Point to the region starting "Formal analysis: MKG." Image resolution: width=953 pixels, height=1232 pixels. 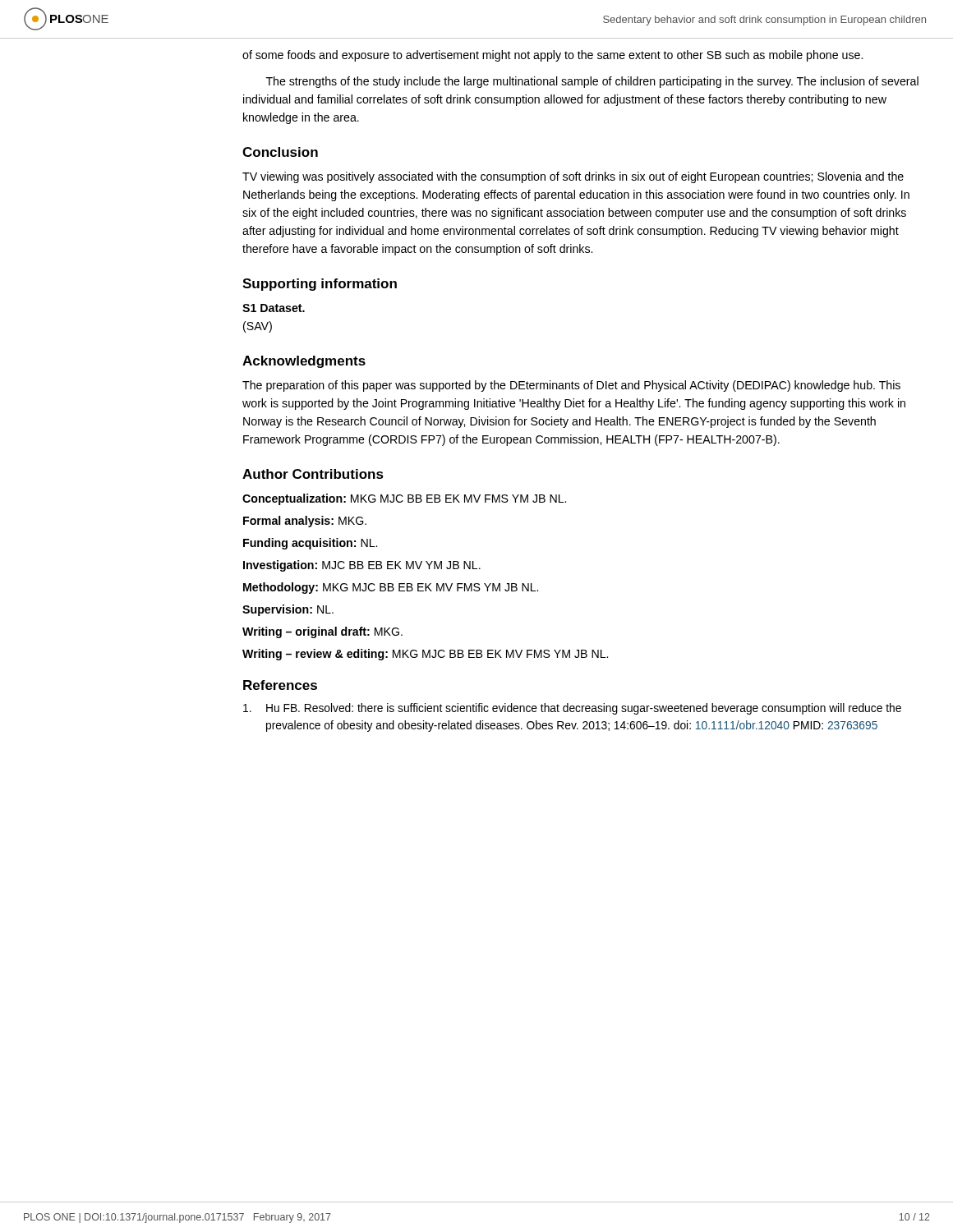pyautogui.click(x=305, y=522)
